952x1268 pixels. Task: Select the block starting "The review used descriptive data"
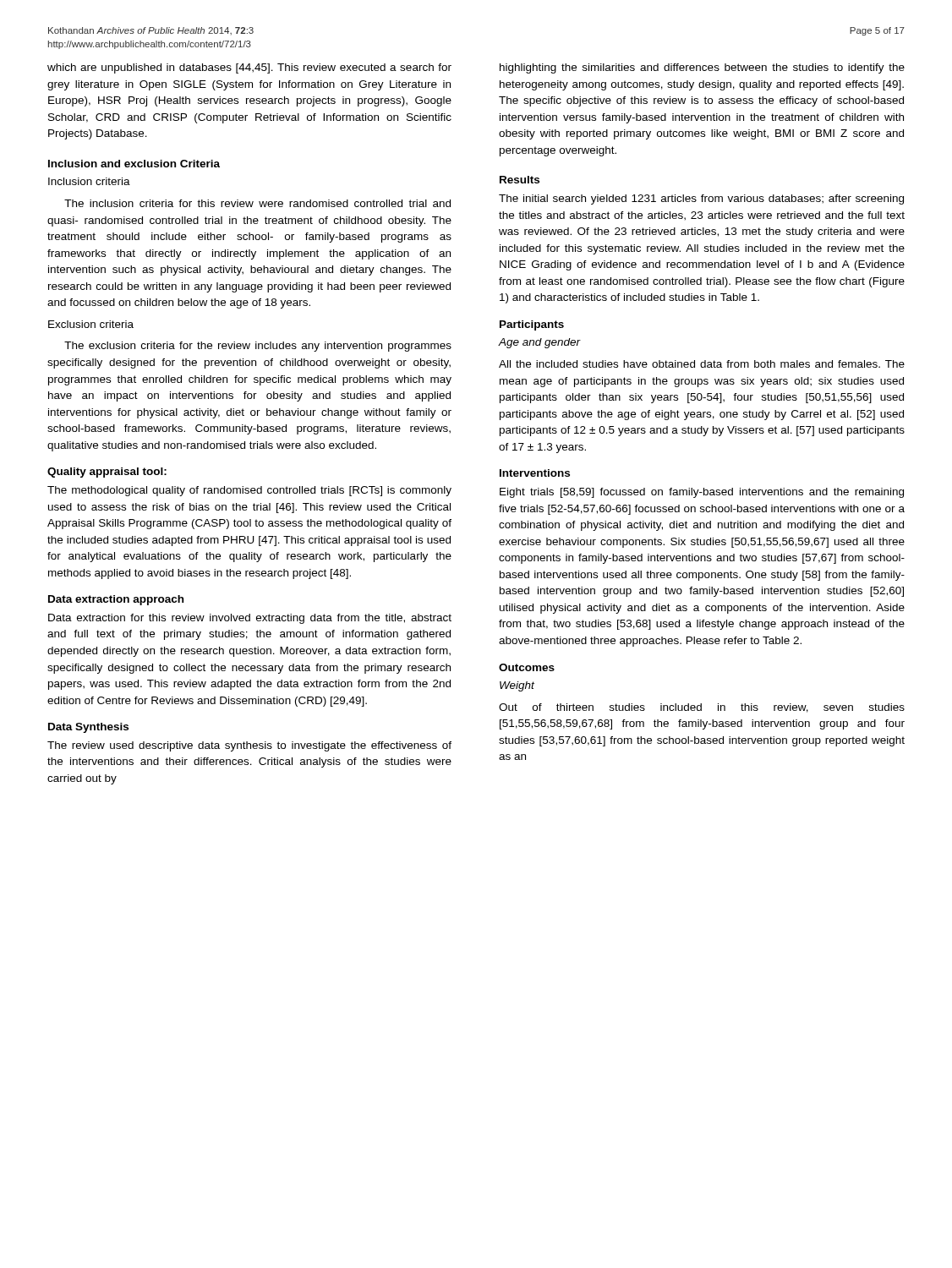tap(249, 762)
